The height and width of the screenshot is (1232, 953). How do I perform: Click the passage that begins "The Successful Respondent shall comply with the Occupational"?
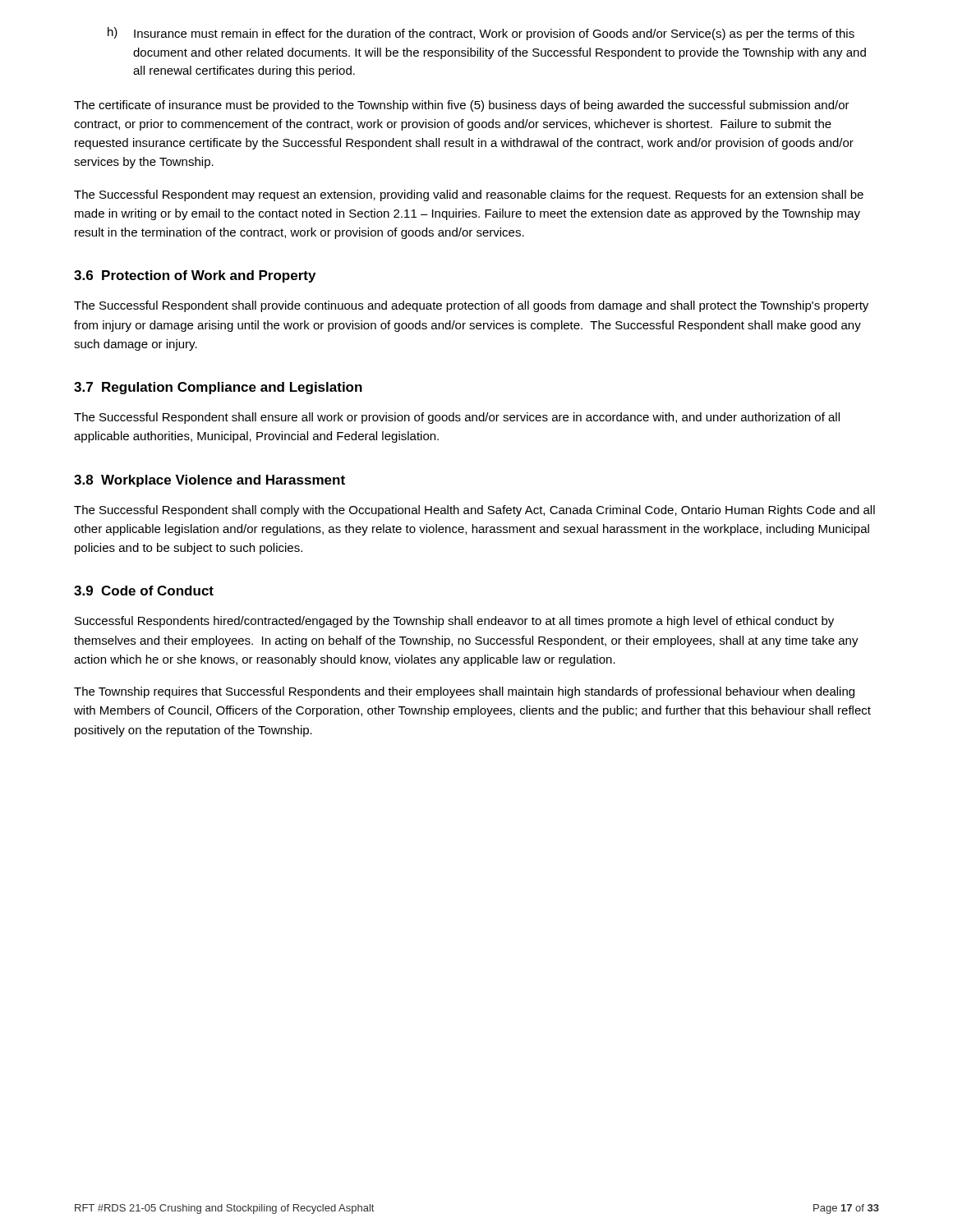pos(475,528)
